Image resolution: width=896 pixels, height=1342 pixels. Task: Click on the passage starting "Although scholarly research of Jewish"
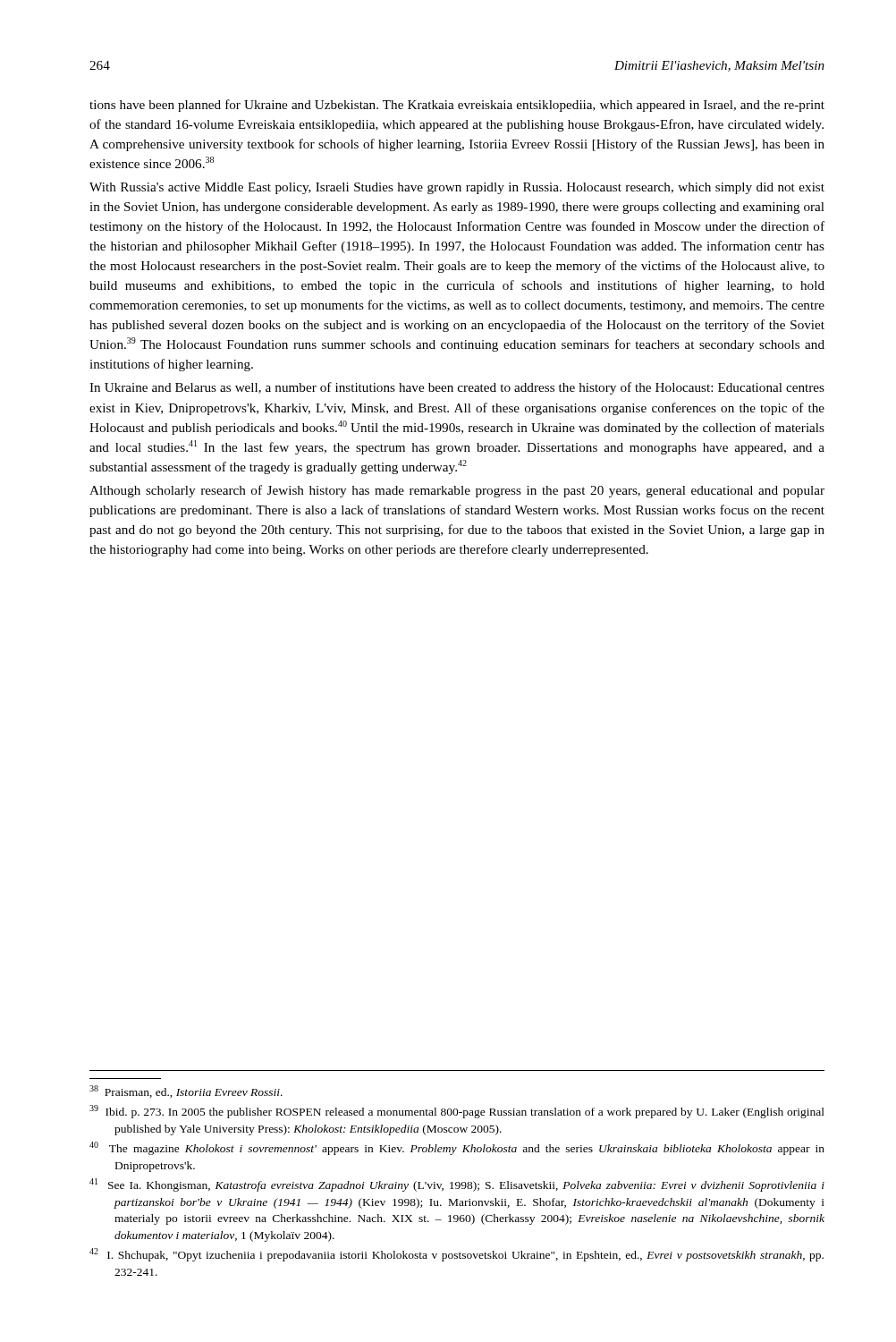[457, 520]
